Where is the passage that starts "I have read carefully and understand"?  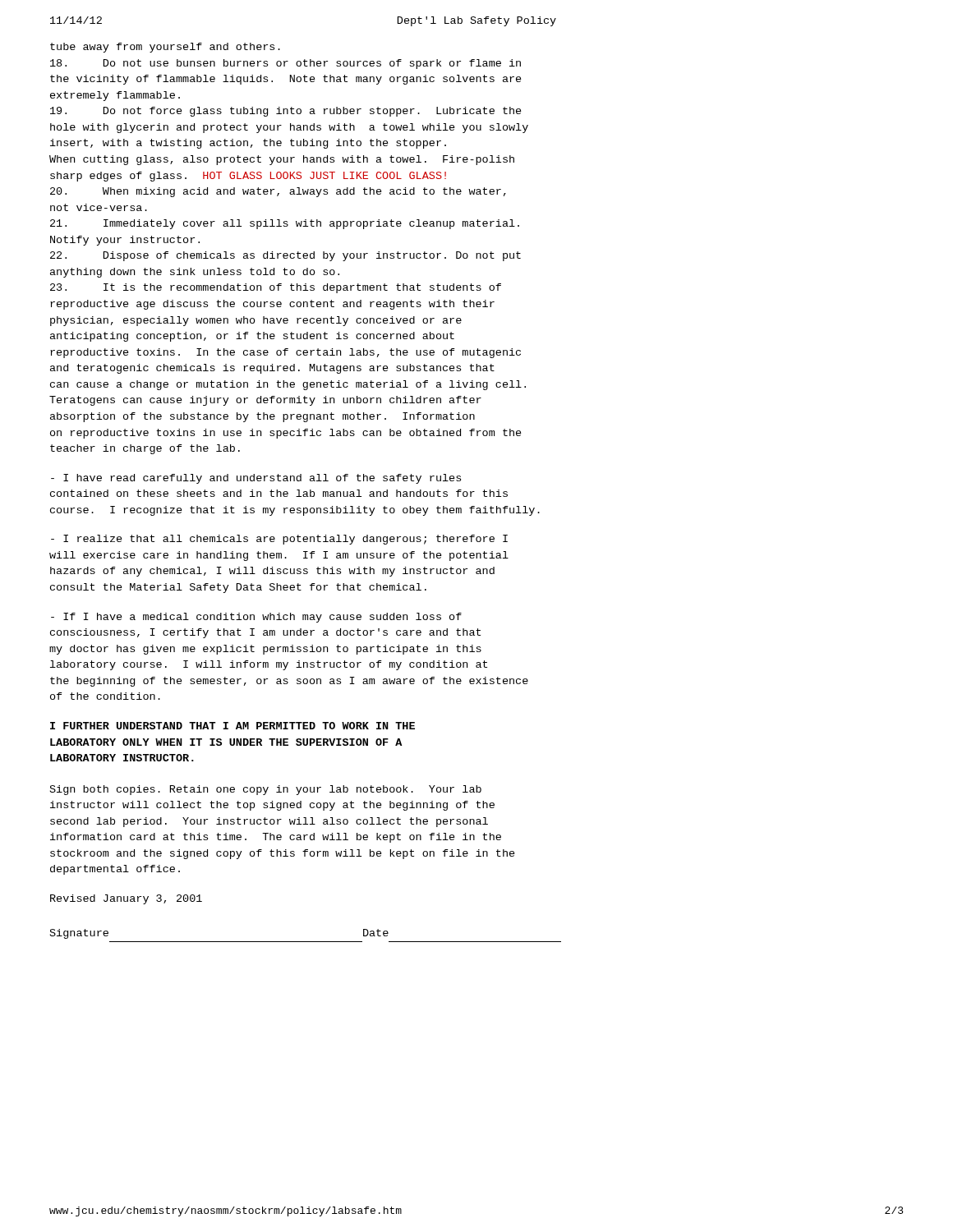tap(476, 494)
